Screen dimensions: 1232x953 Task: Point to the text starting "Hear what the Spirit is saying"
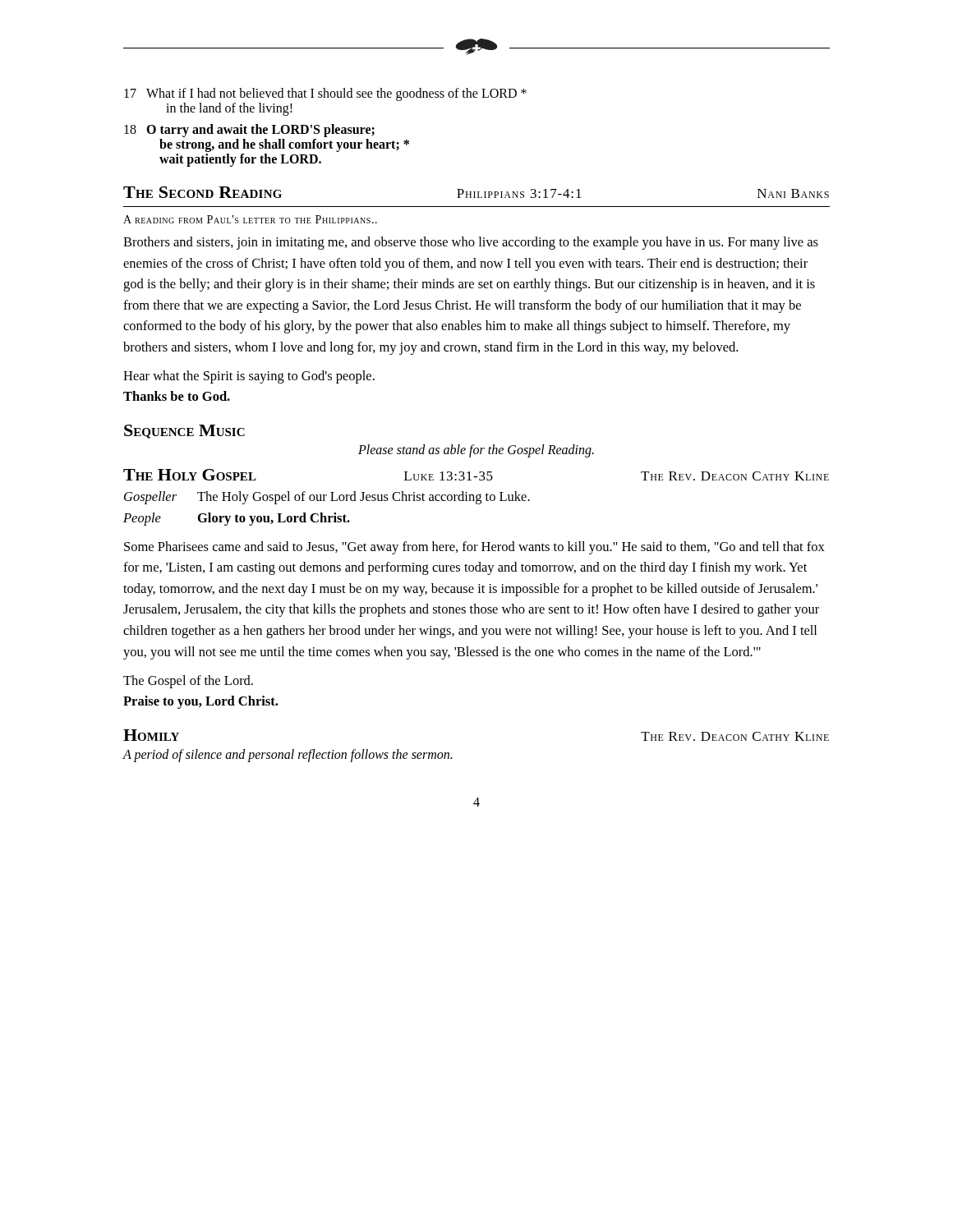coord(249,377)
